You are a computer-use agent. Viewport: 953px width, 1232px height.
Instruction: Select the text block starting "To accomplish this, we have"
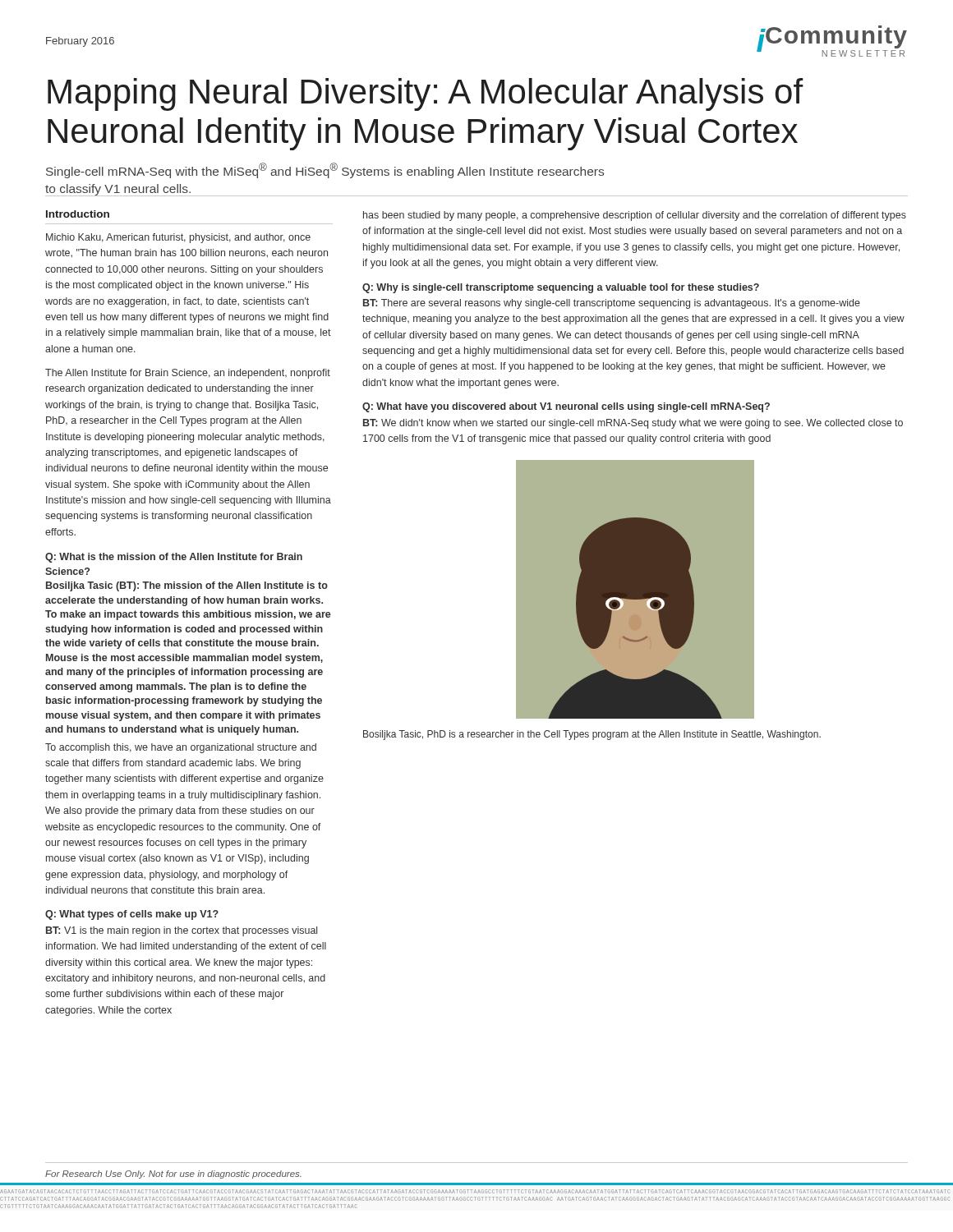pos(189,819)
